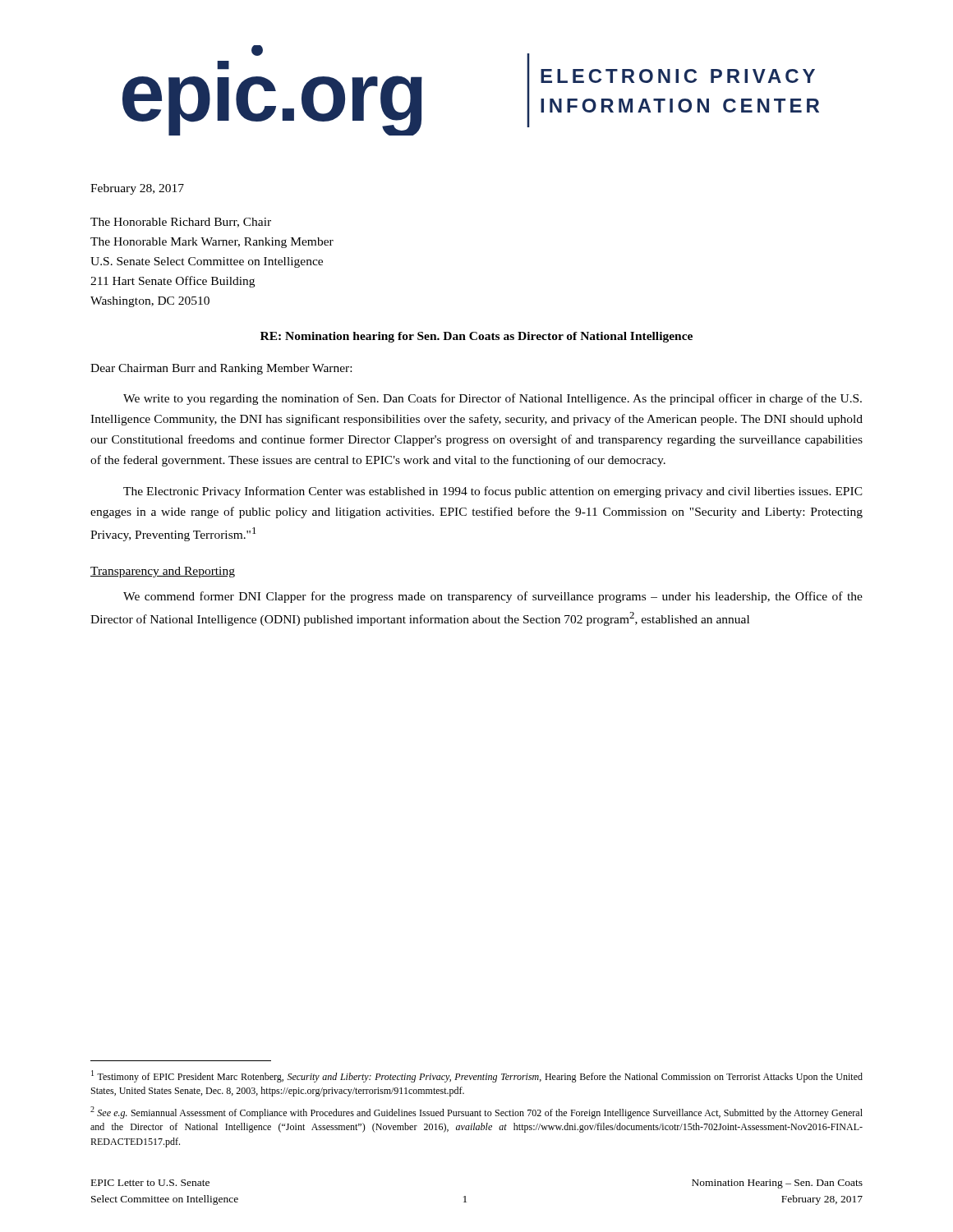Find the block on this page that starts "Dear Chairman Burr"
This screenshot has height=1232, width=953.
tap(222, 368)
